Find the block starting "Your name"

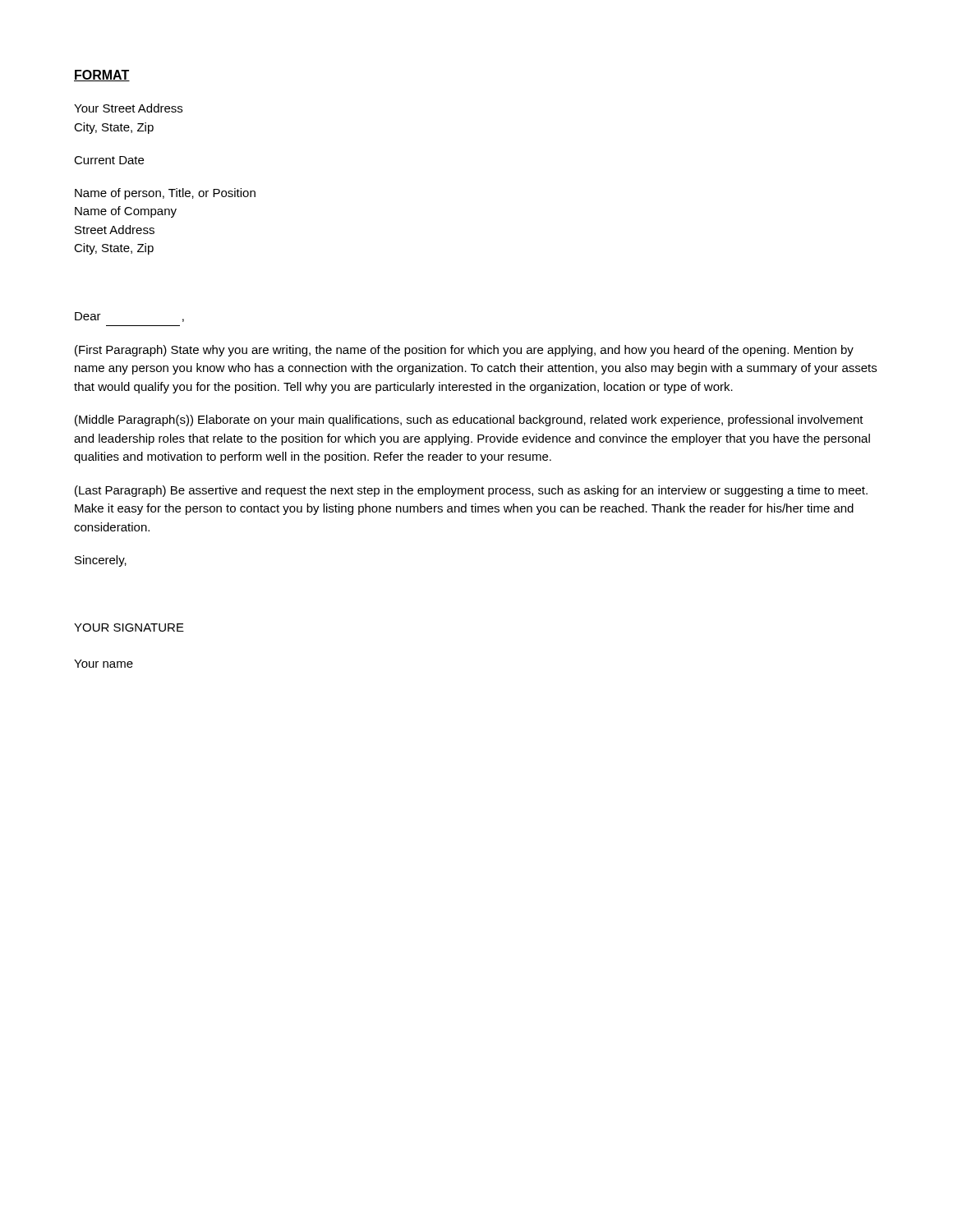[104, 663]
